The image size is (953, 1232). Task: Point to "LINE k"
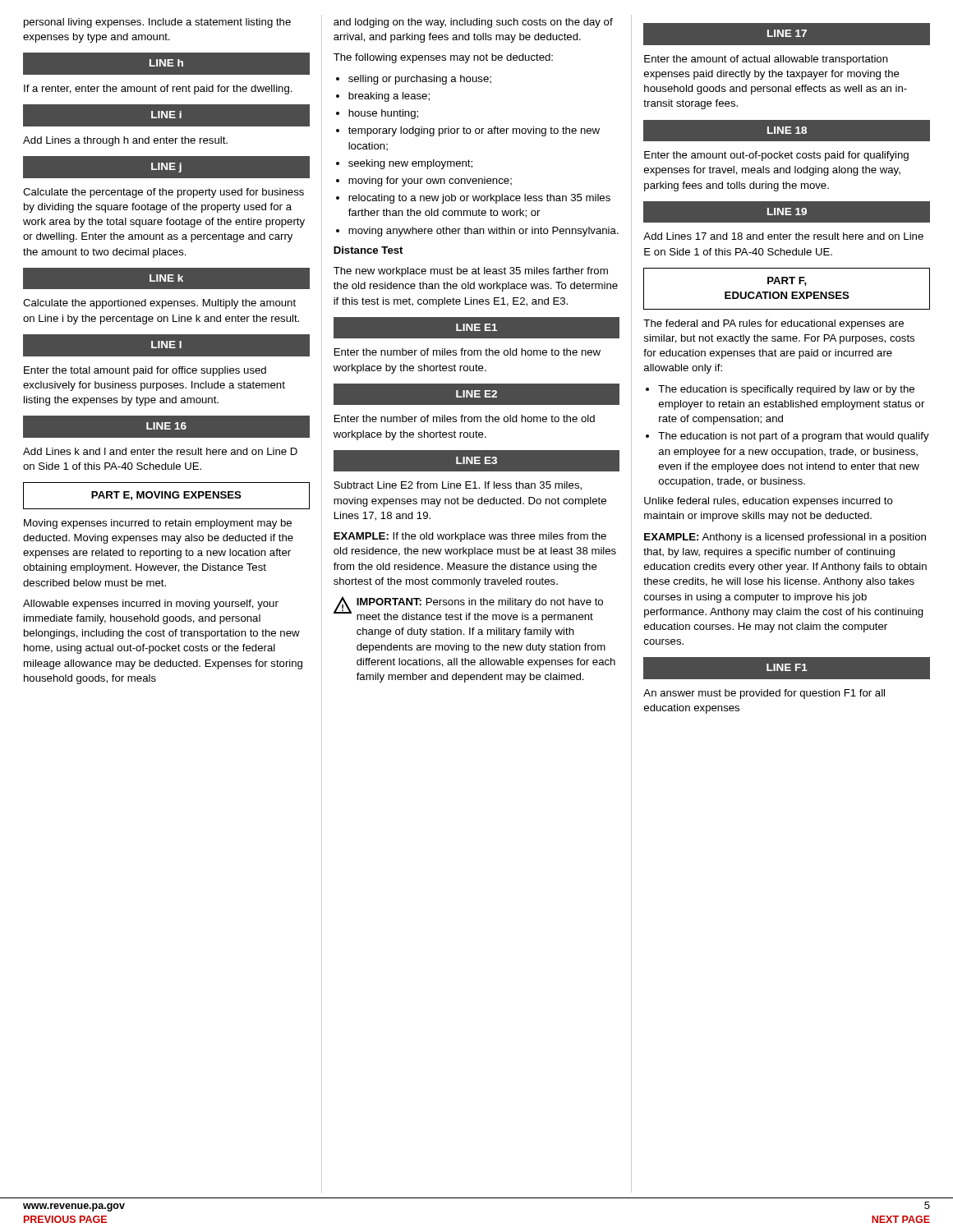pyautogui.click(x=166, y=278)
